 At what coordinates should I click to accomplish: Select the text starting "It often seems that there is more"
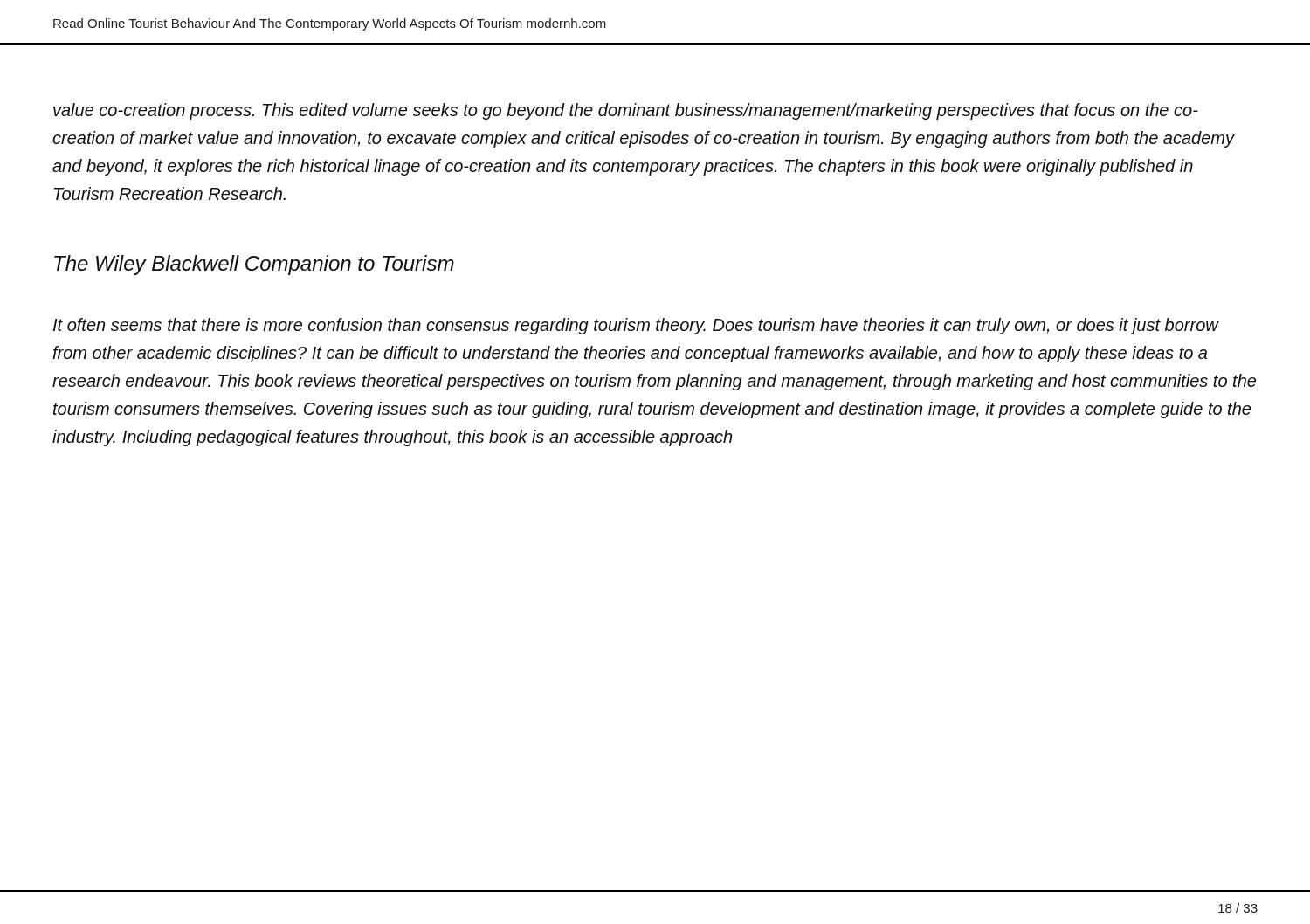click(655, 381)
